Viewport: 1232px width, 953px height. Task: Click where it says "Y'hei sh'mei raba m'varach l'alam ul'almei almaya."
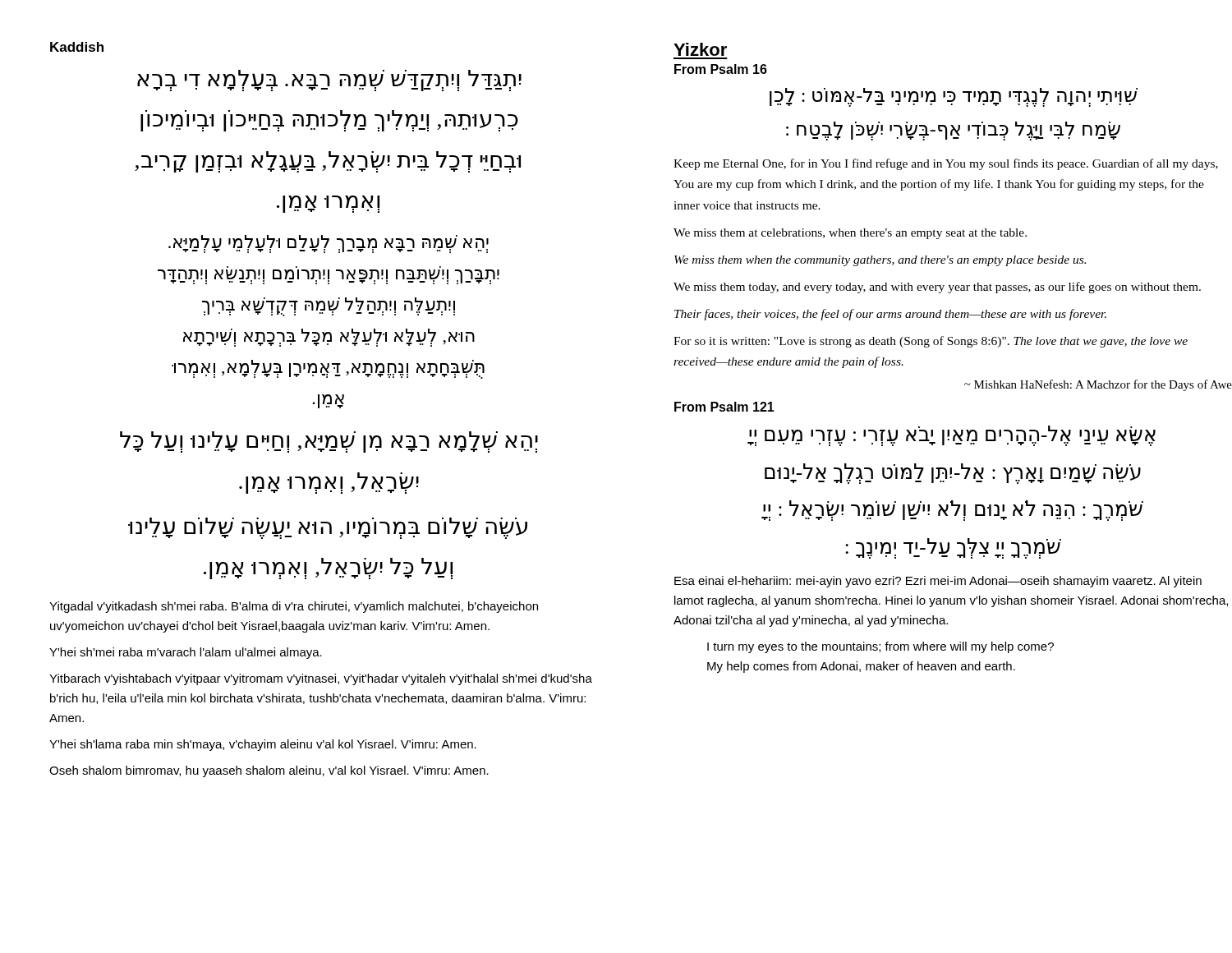pos(186,652)
